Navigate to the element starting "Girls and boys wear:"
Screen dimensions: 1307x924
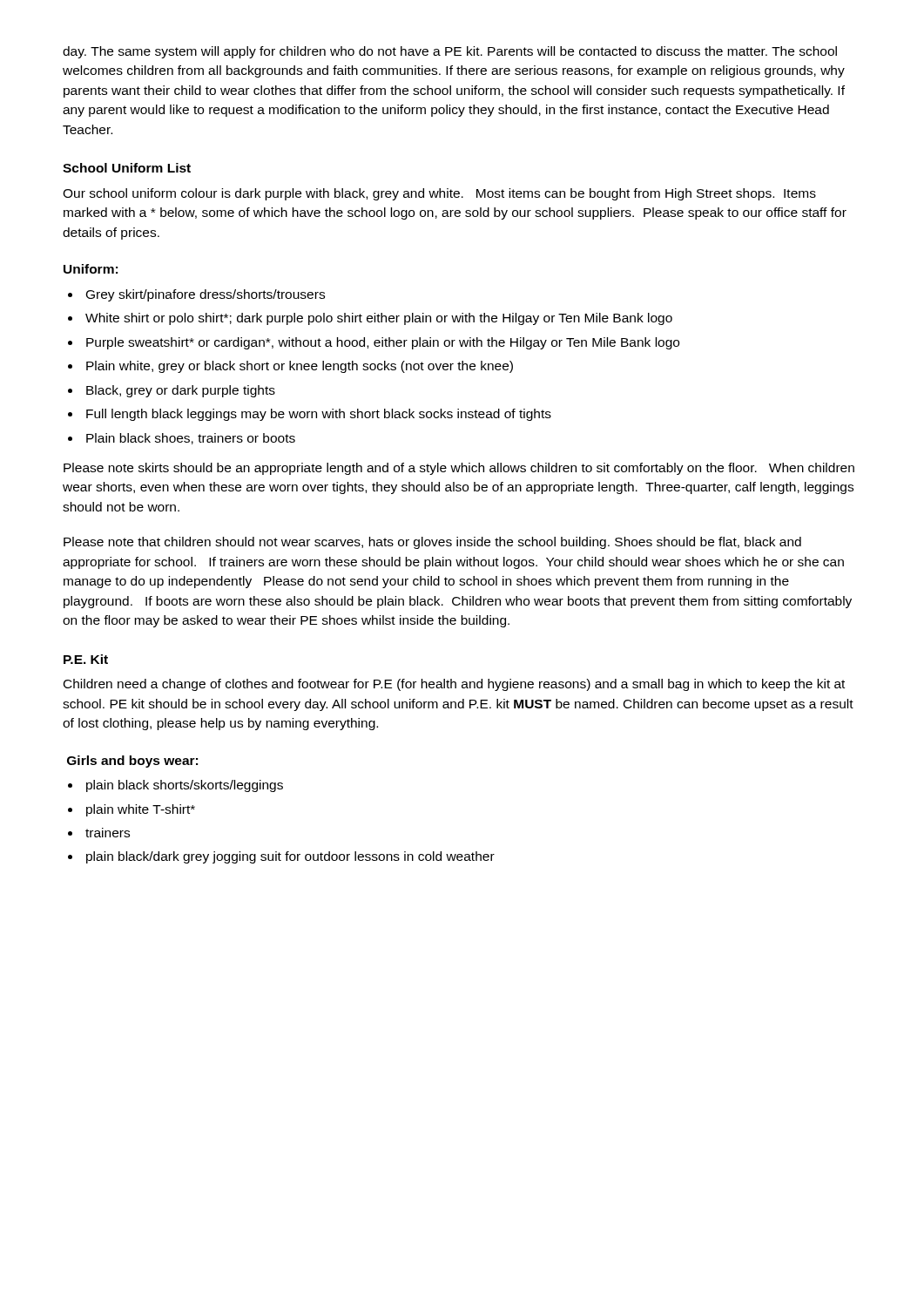coord(131,760)
